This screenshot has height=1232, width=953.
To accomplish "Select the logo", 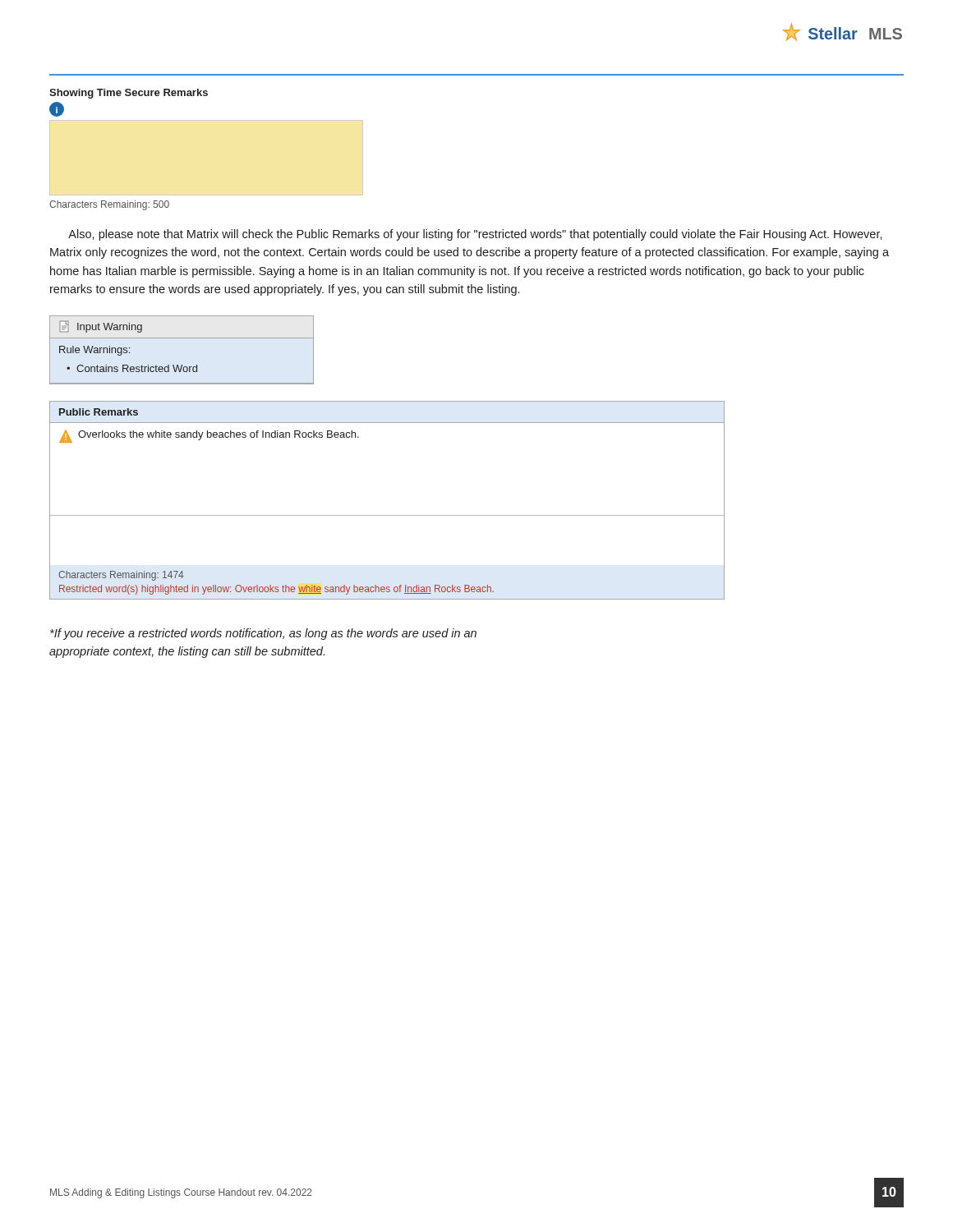I will 476,41.
